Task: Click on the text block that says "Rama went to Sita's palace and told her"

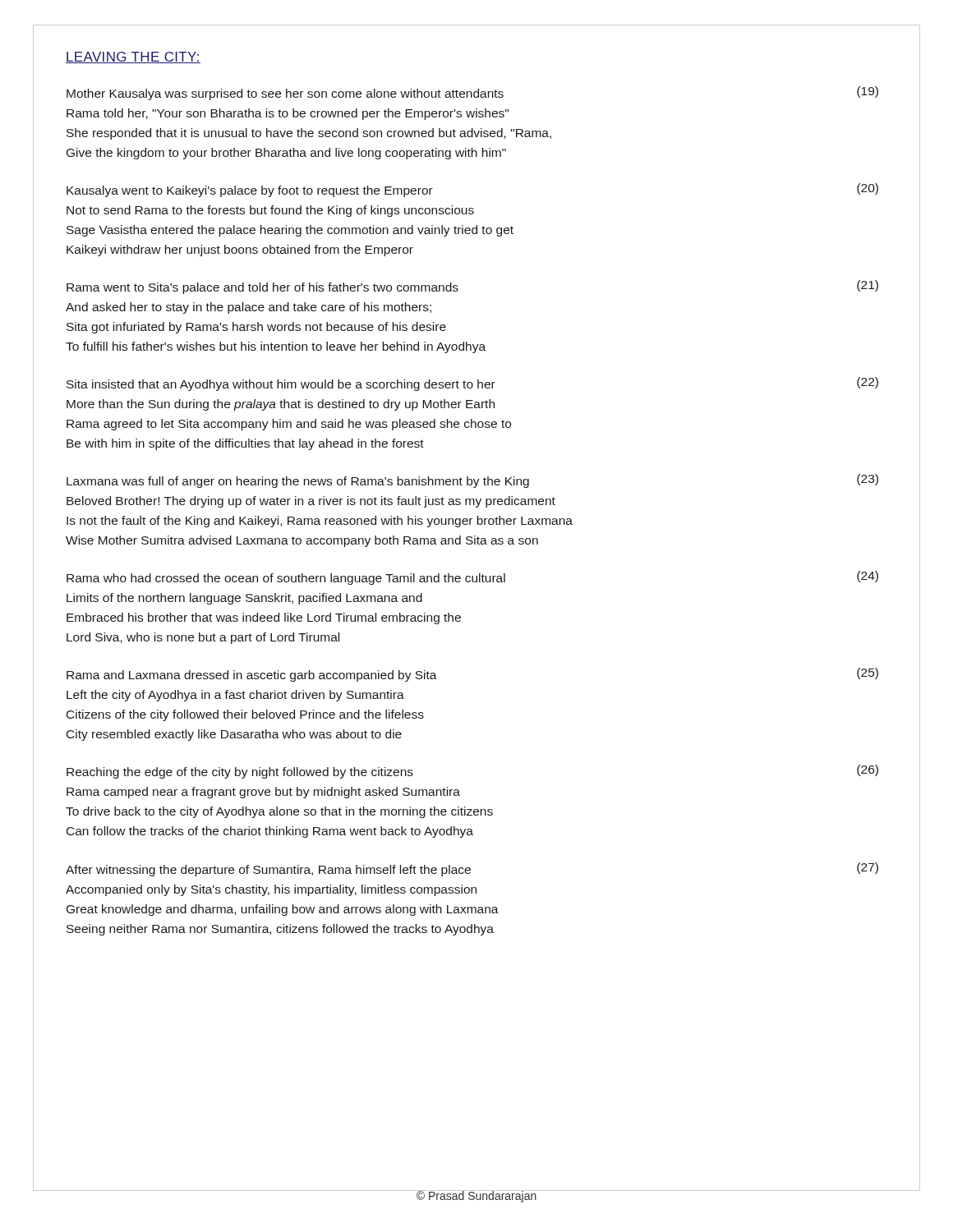Action: [260, 287]
